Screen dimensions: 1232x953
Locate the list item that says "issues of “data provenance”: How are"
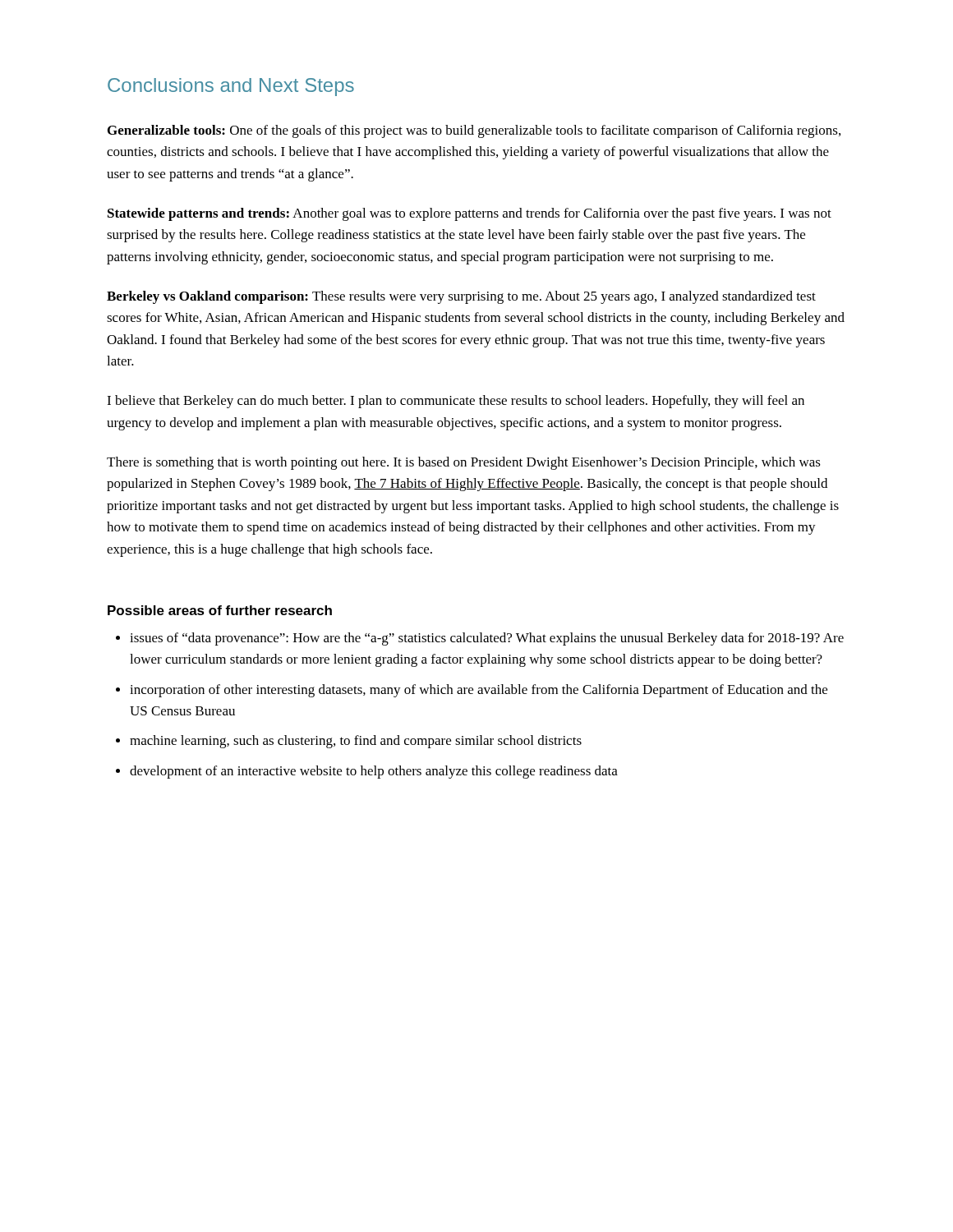tap(476, 649)
